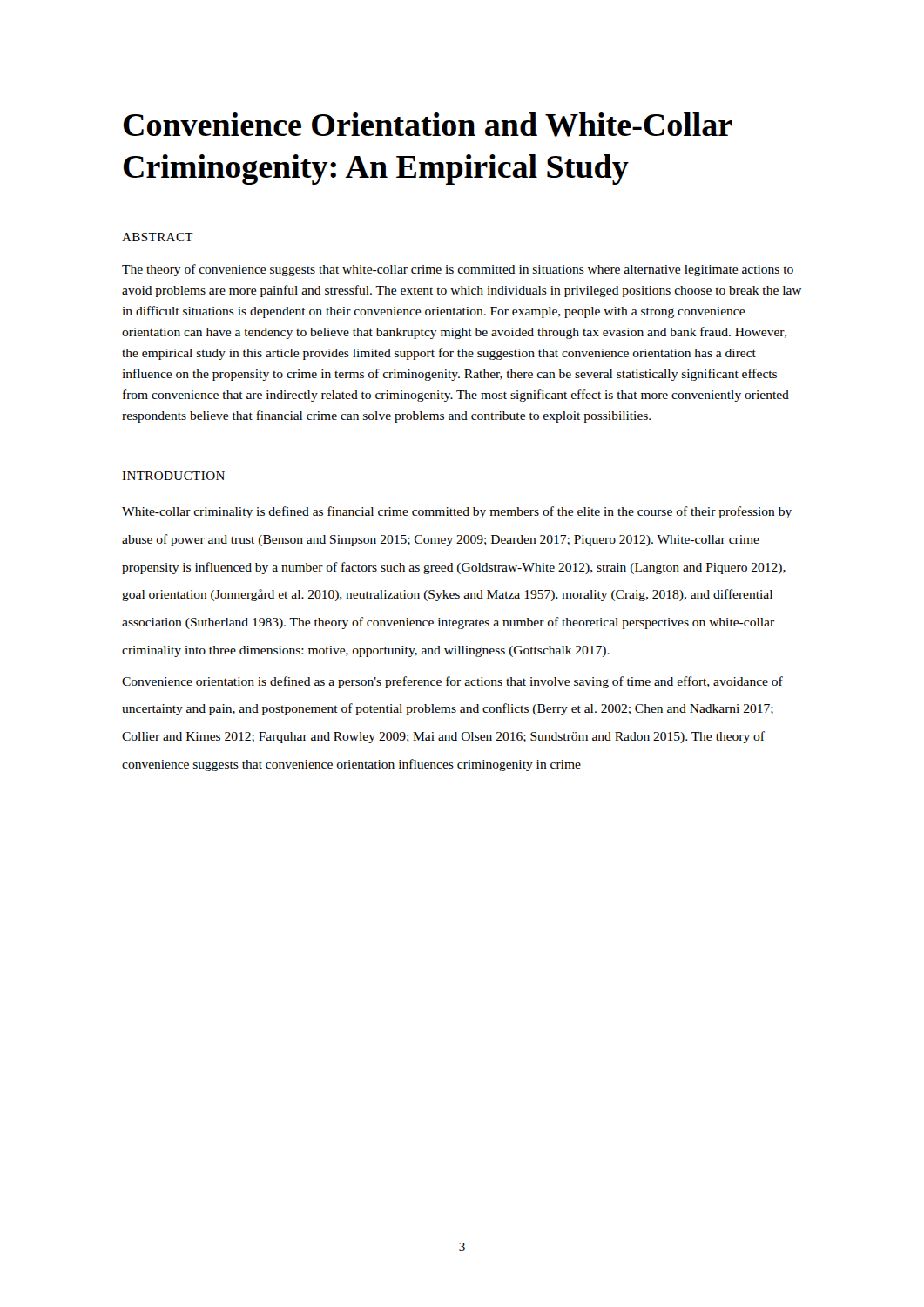924x1307 pixels.
Task: Click on the text block with the text "Convenience orientation is"
Action: (x=462, y=723)
